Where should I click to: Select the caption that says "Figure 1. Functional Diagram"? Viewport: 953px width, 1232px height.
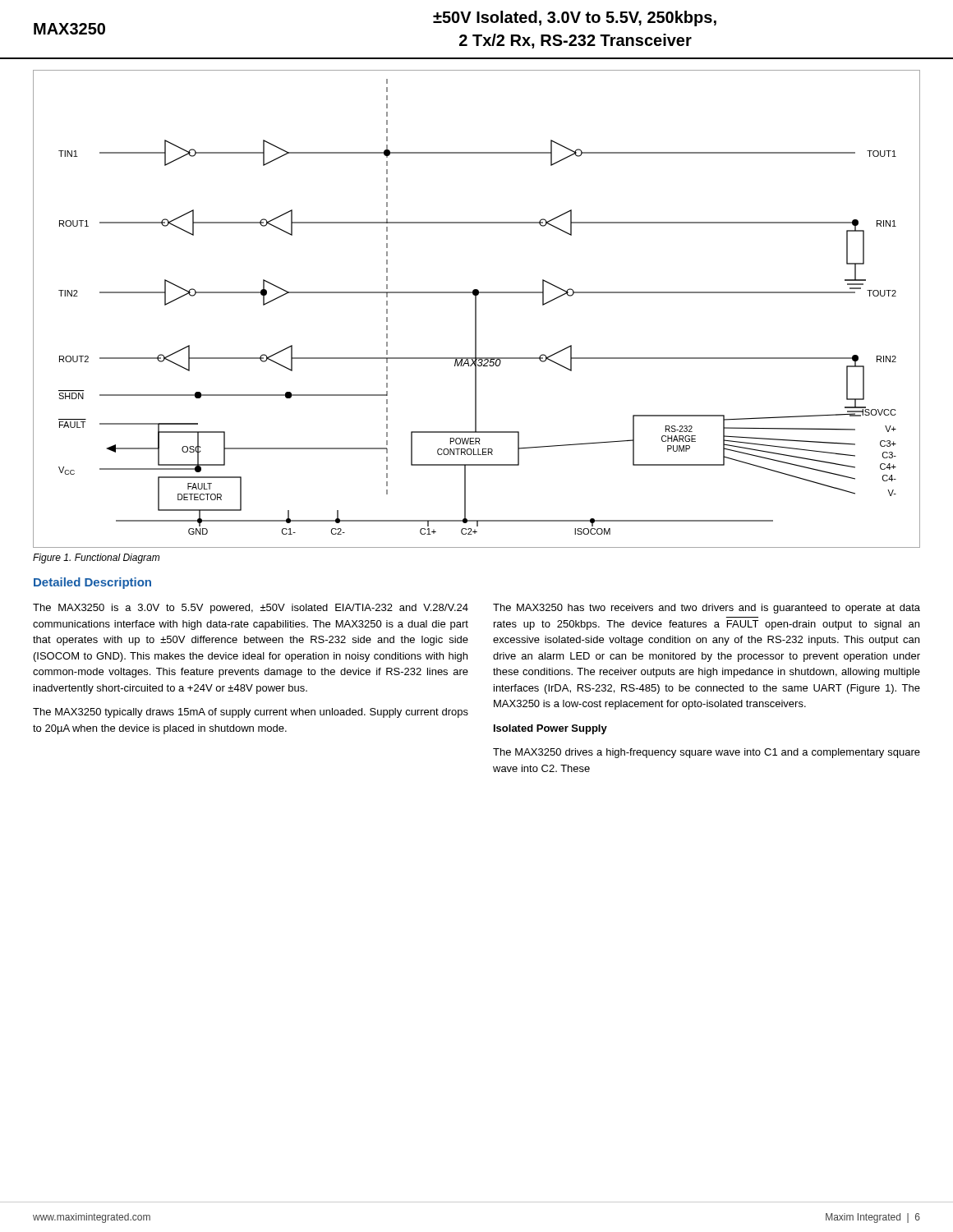pyautogui.click(x=96, y=558)
